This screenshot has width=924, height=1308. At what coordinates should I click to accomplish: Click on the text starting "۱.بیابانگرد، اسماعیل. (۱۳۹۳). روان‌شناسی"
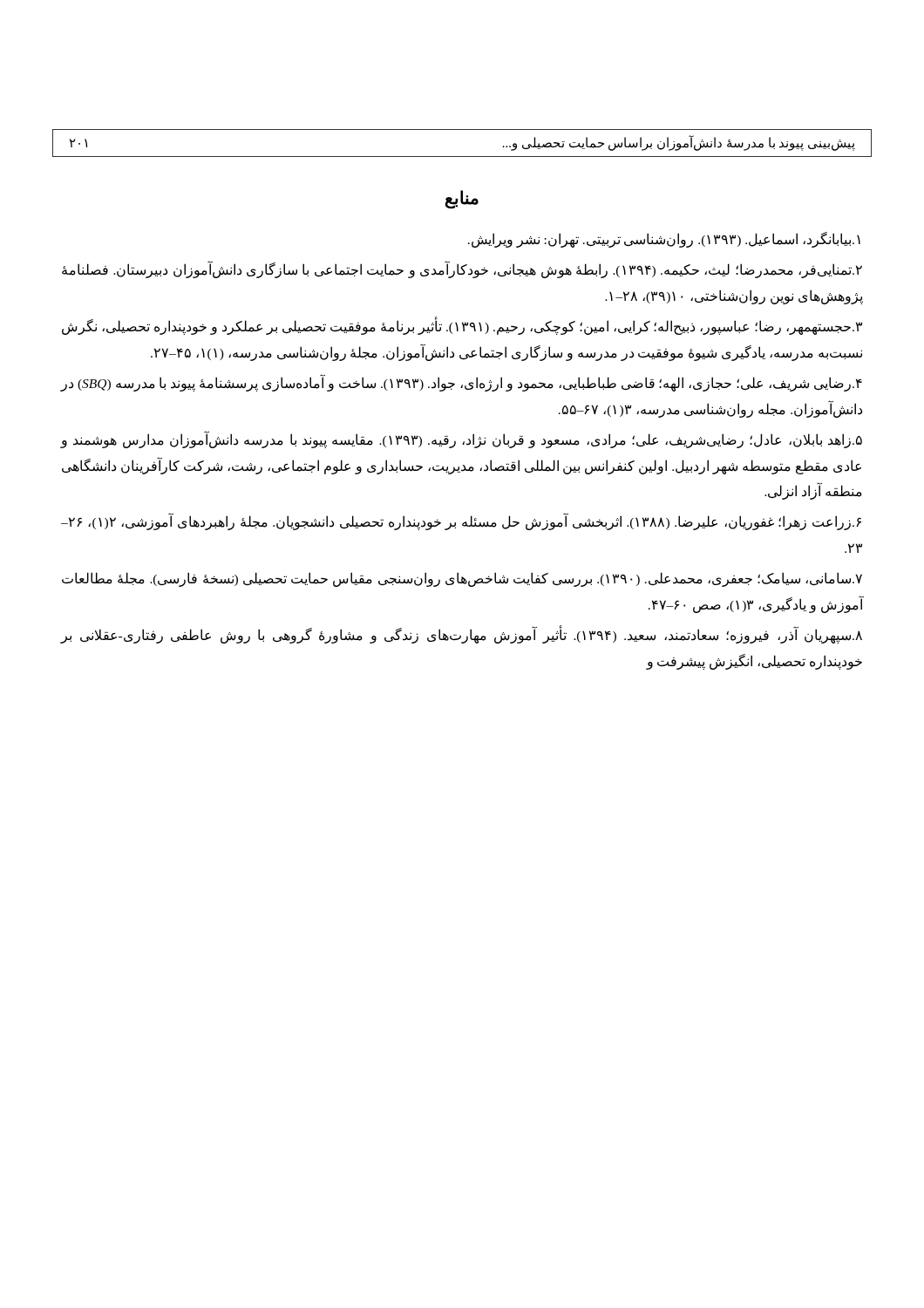[x=665, y=239]
